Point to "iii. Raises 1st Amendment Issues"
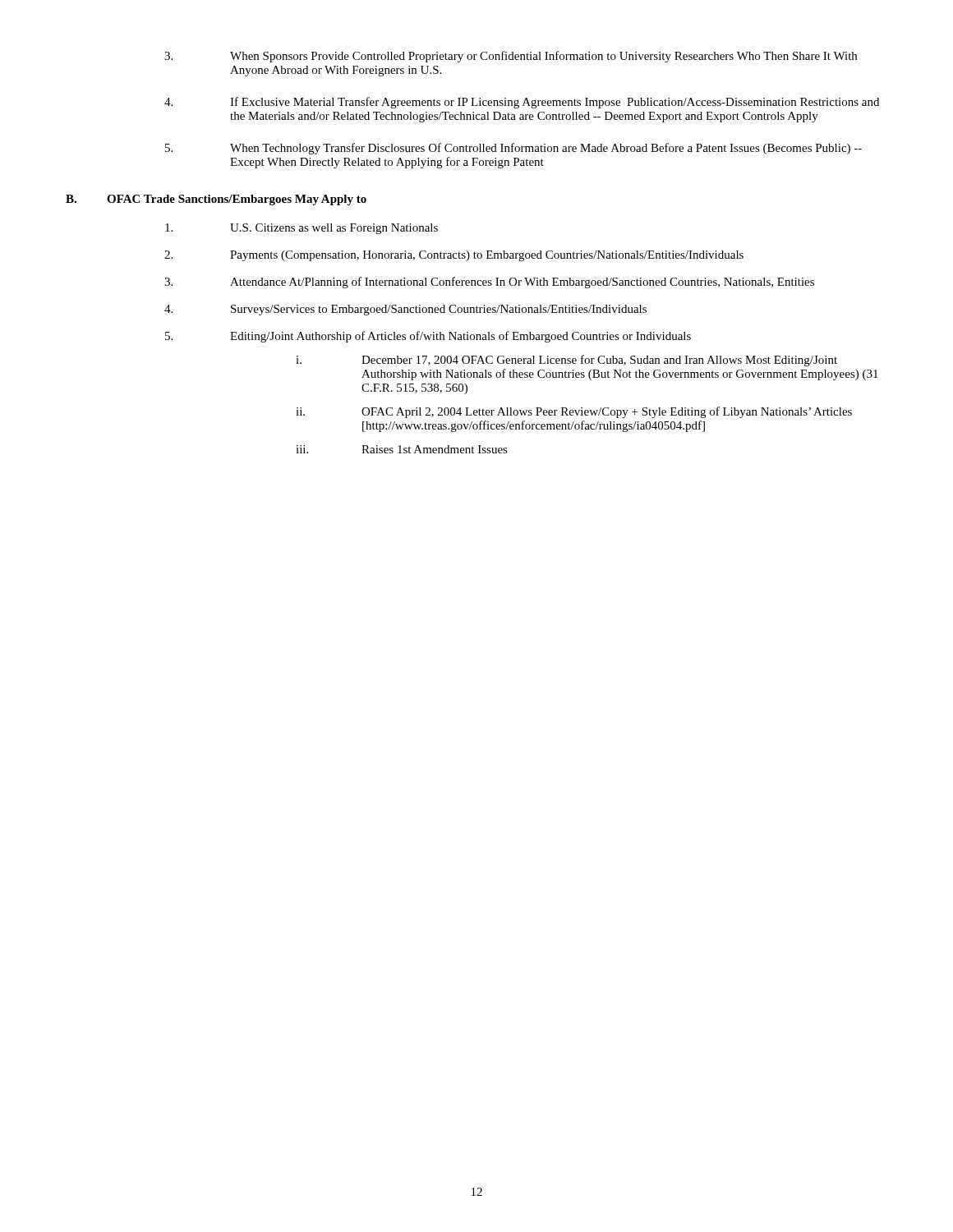Viewport: 953px width, 1232px height. click(x=402, y=449)
